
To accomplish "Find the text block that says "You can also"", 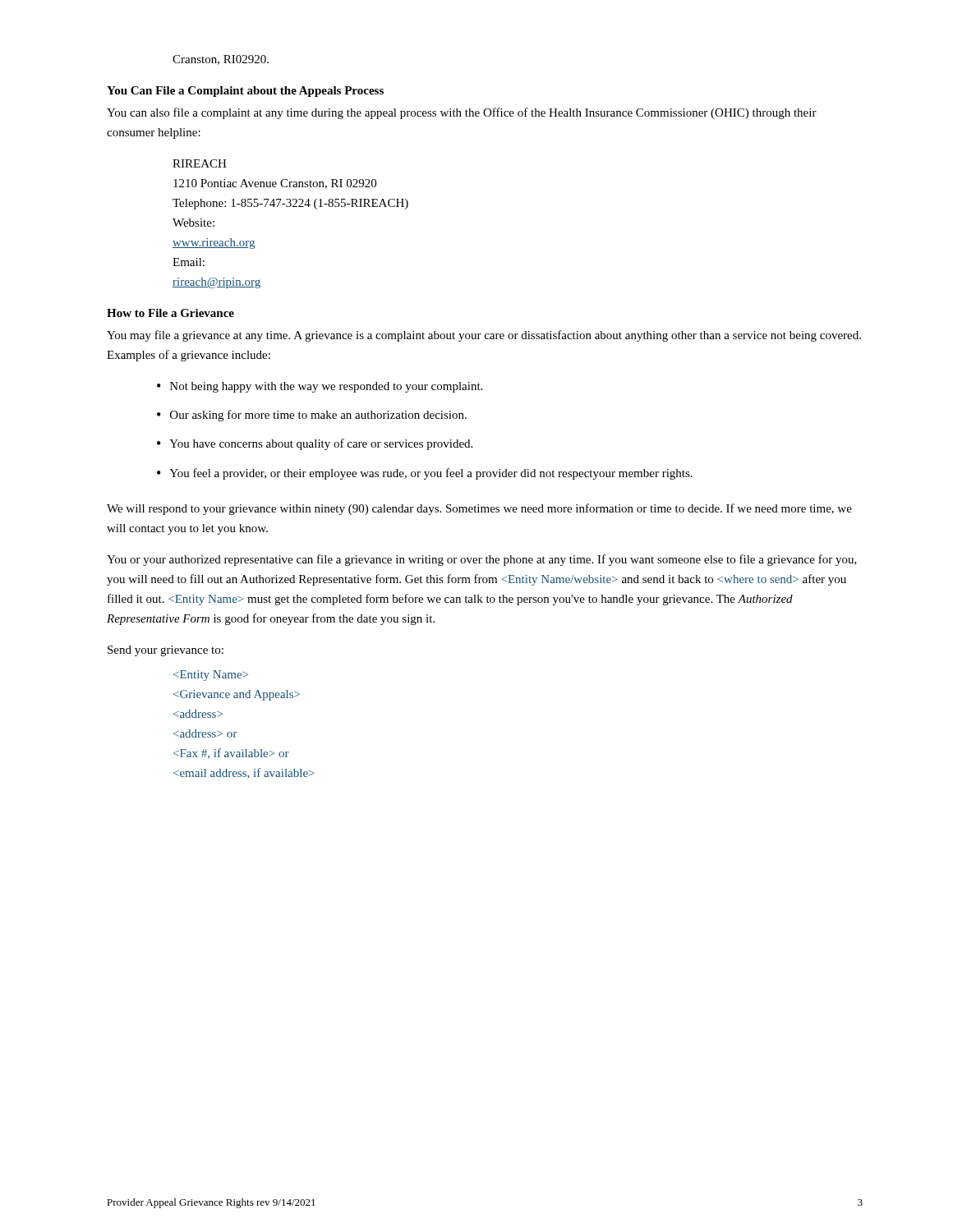I will click(x=461, y=122).
